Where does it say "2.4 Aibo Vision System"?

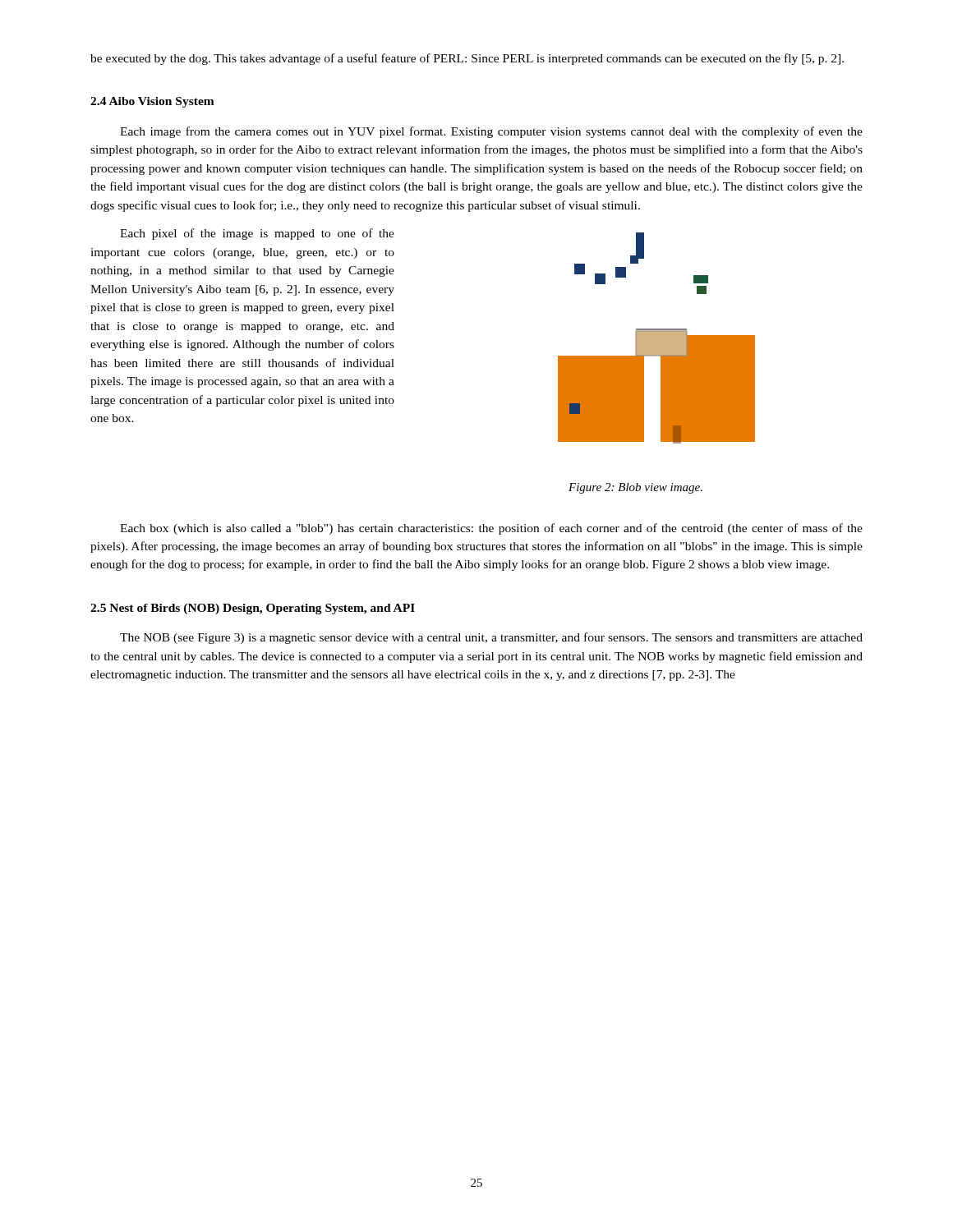pos(152,102)
